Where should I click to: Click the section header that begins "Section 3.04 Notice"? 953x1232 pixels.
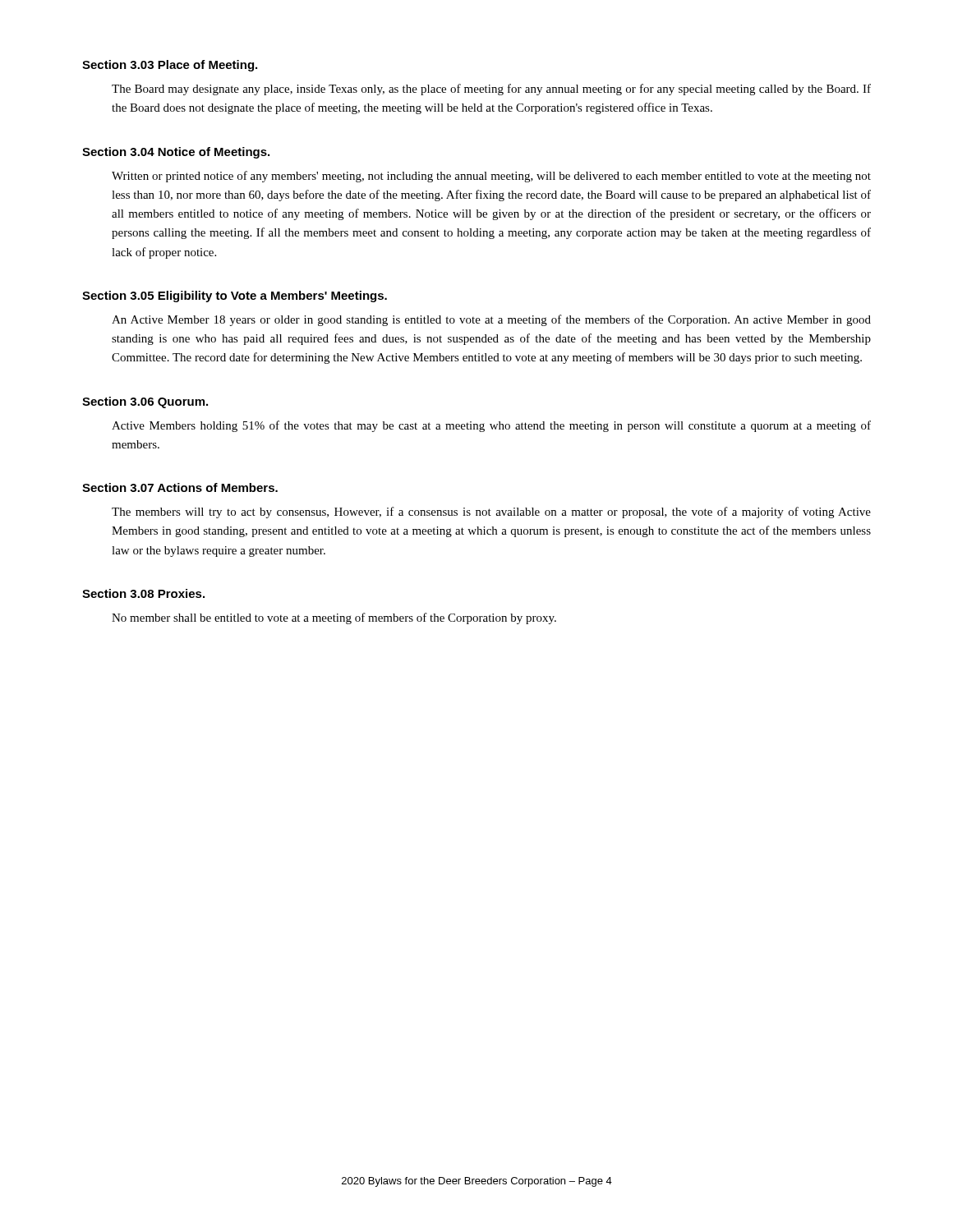(x=176, y=151)
